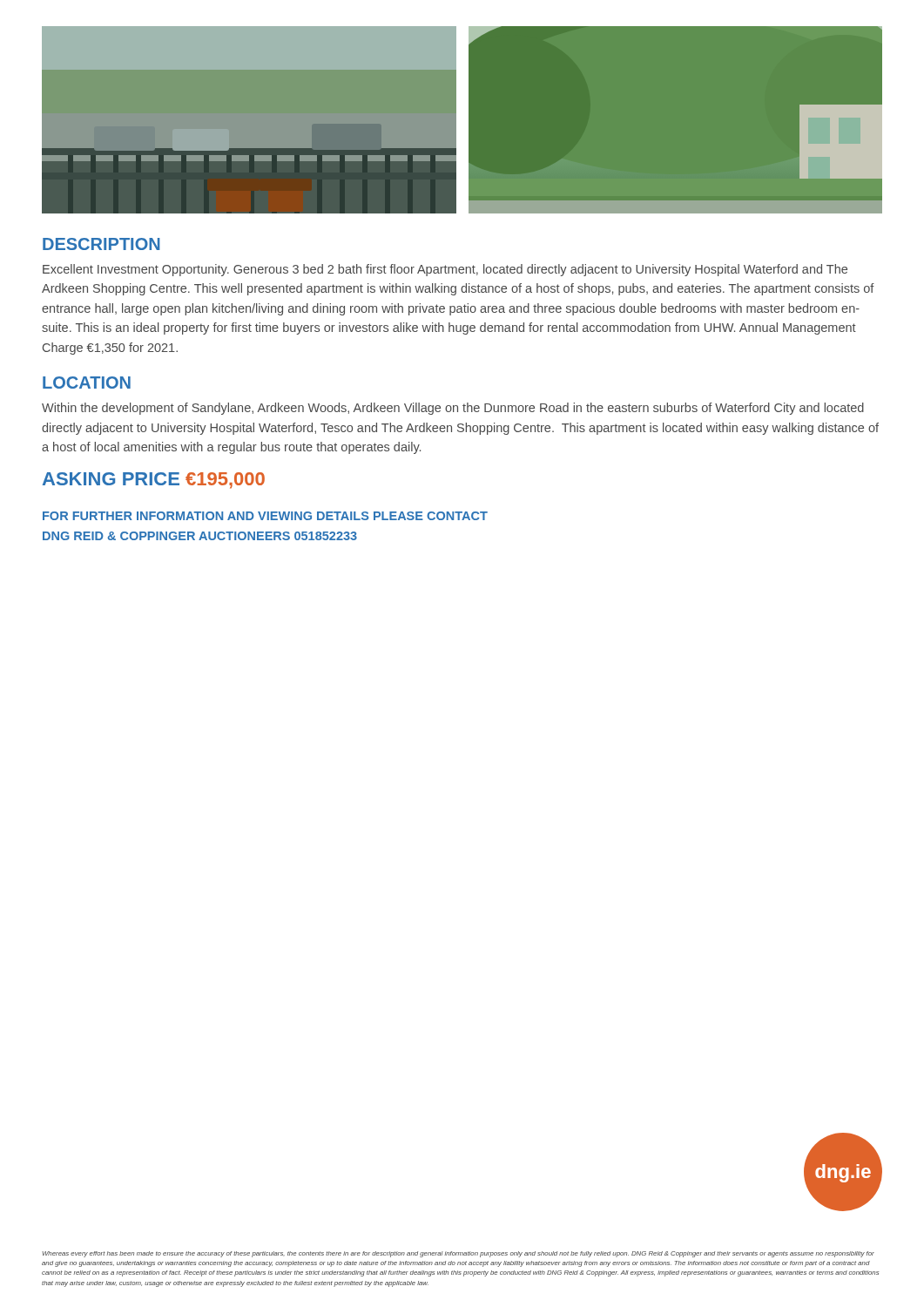Click where it says "ASKING PRICE €195,000"
This screenshot has height=1307, width=924.
(154, 479)
